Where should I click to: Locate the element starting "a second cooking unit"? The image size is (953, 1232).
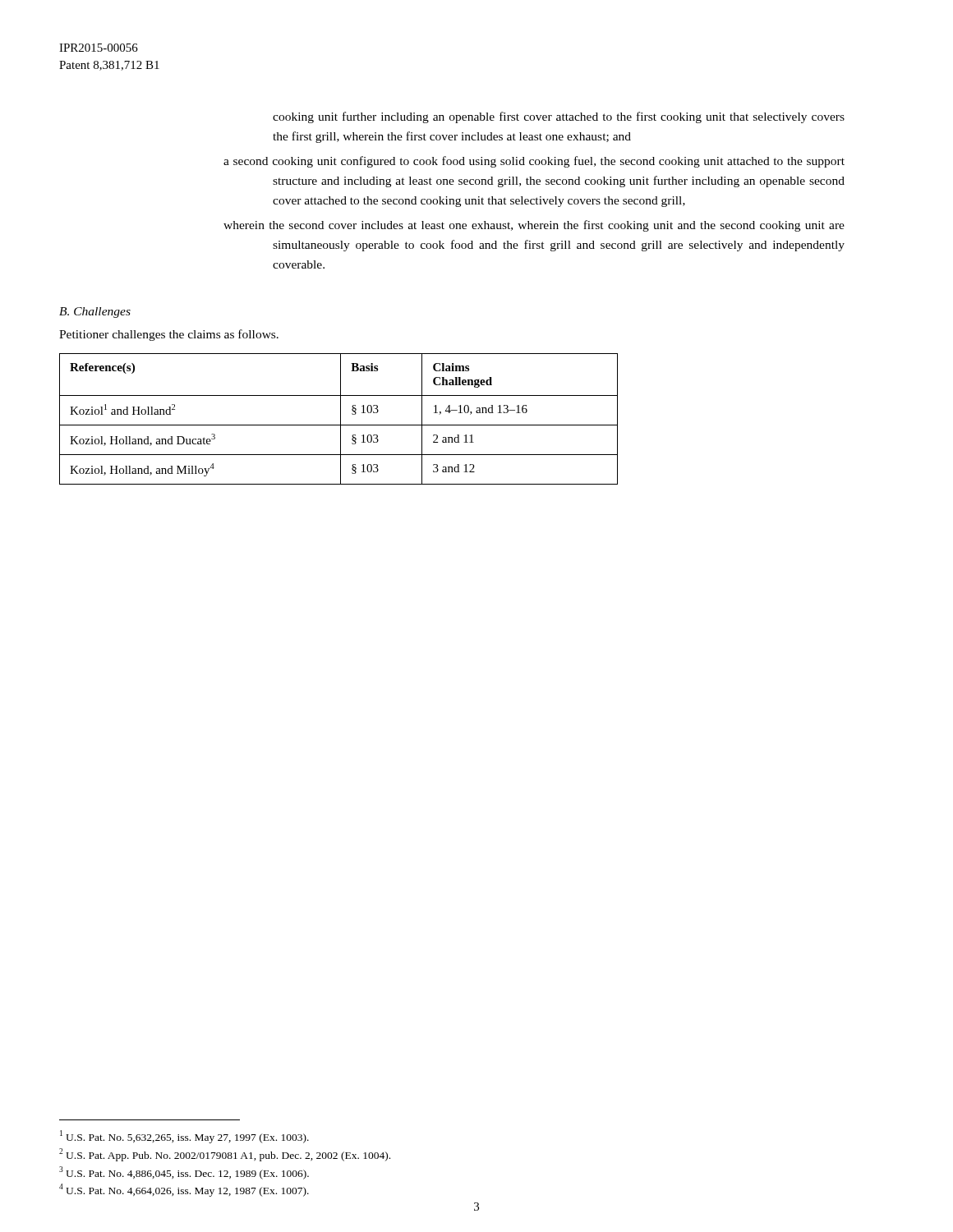[534, 180]
